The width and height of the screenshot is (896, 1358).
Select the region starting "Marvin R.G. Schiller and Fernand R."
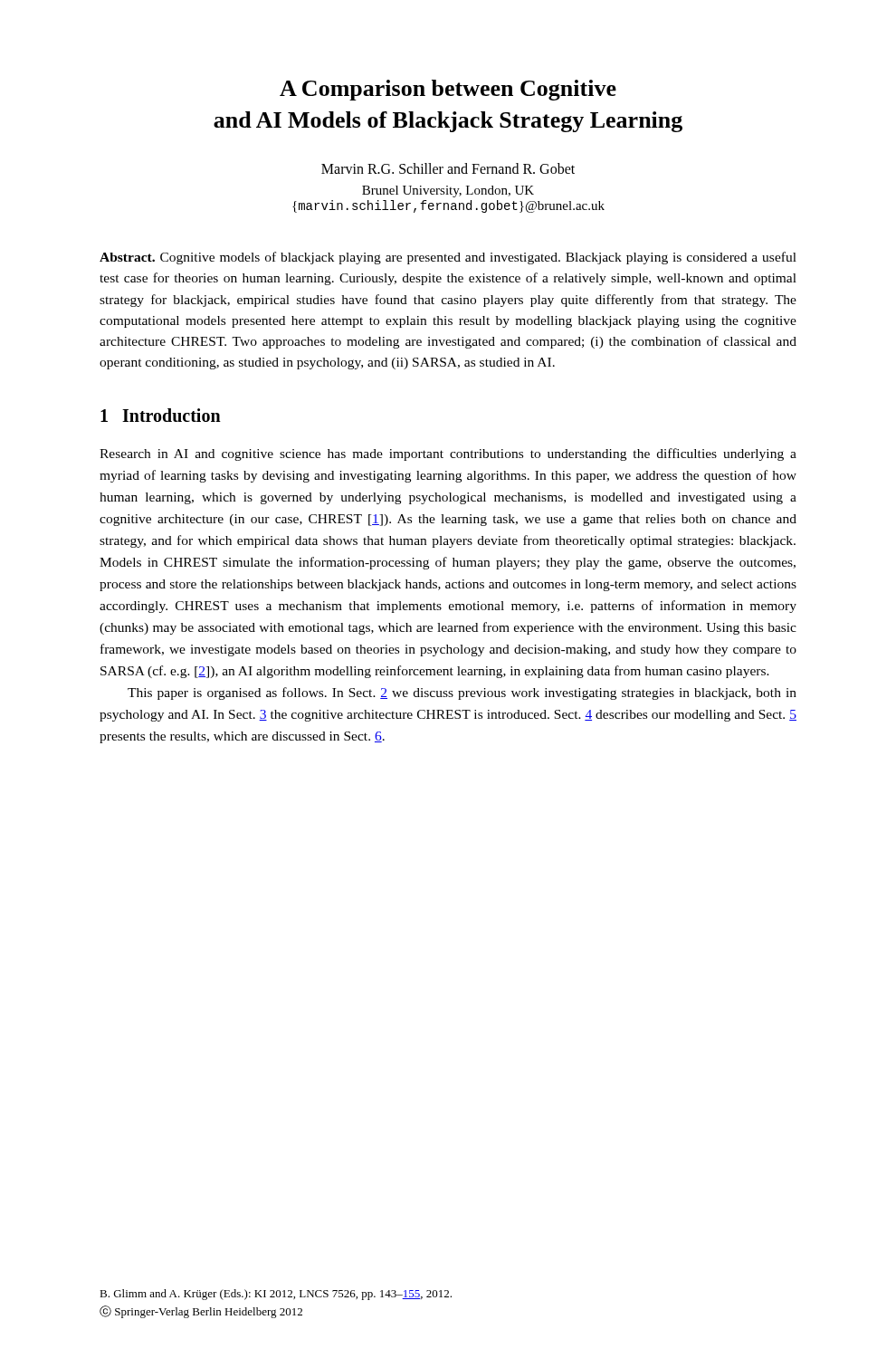[x=448, y=169]
